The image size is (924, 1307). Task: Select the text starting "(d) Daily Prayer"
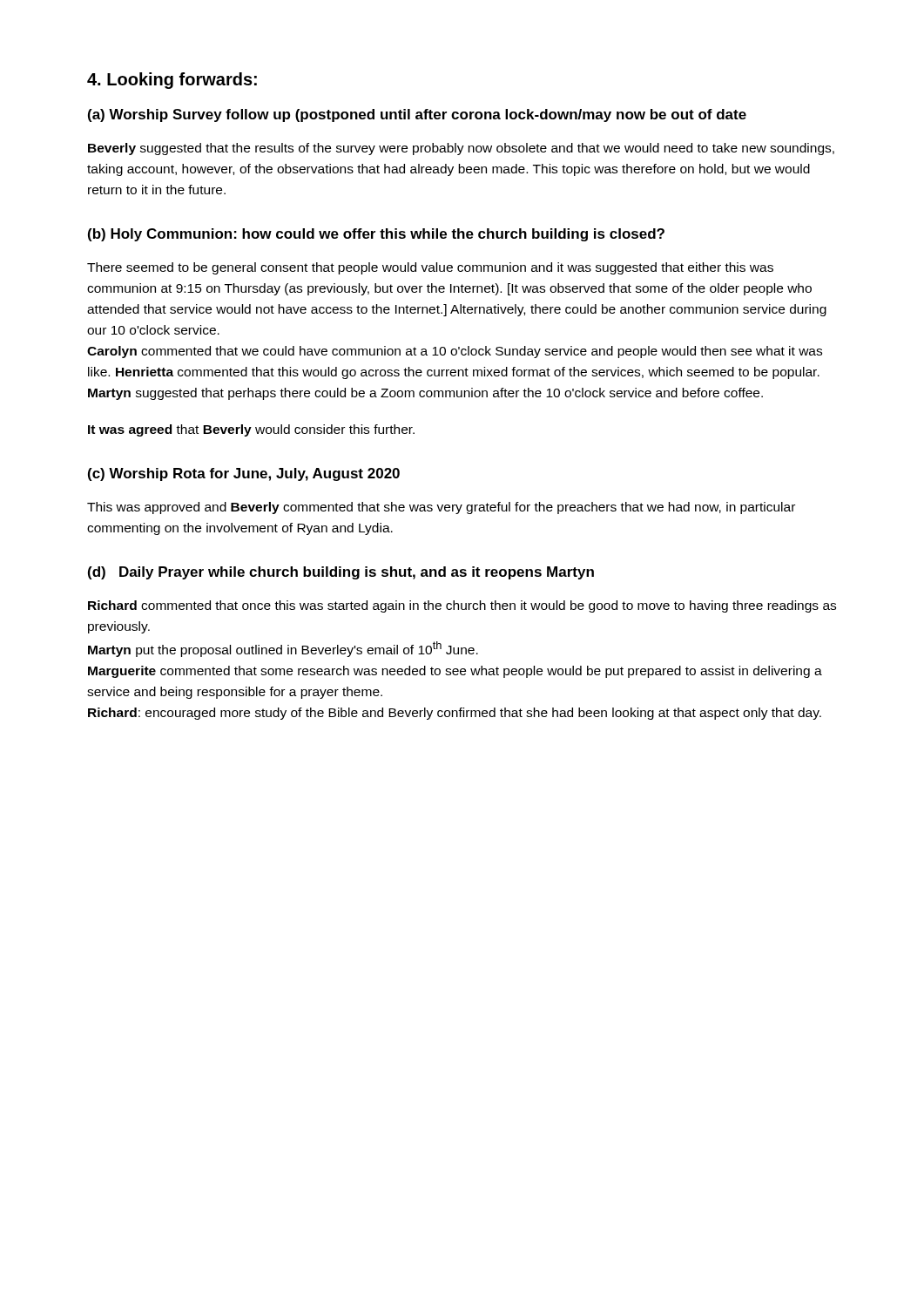coord(341,572)
